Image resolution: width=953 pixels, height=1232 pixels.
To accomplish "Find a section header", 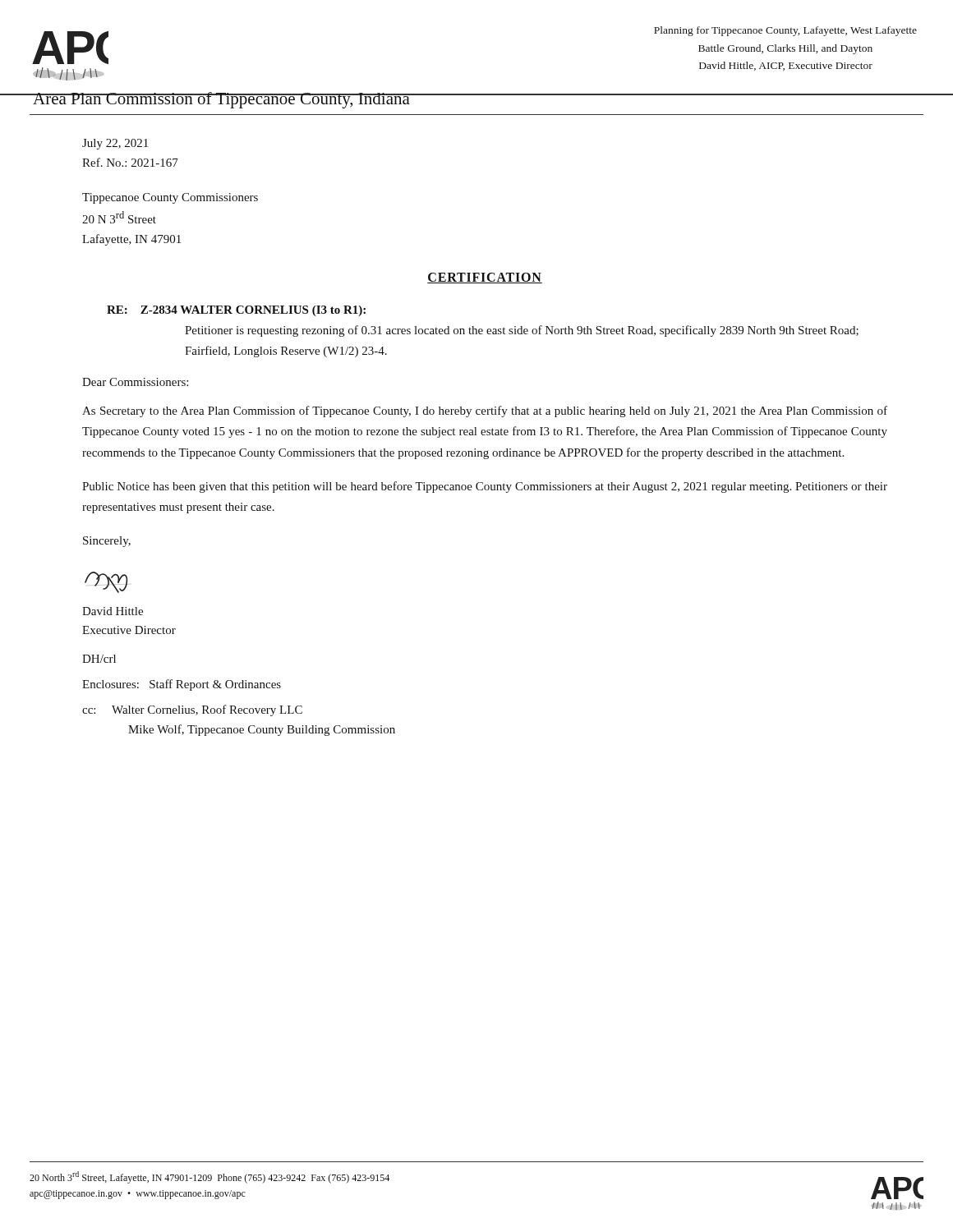I will pos(485,277).
